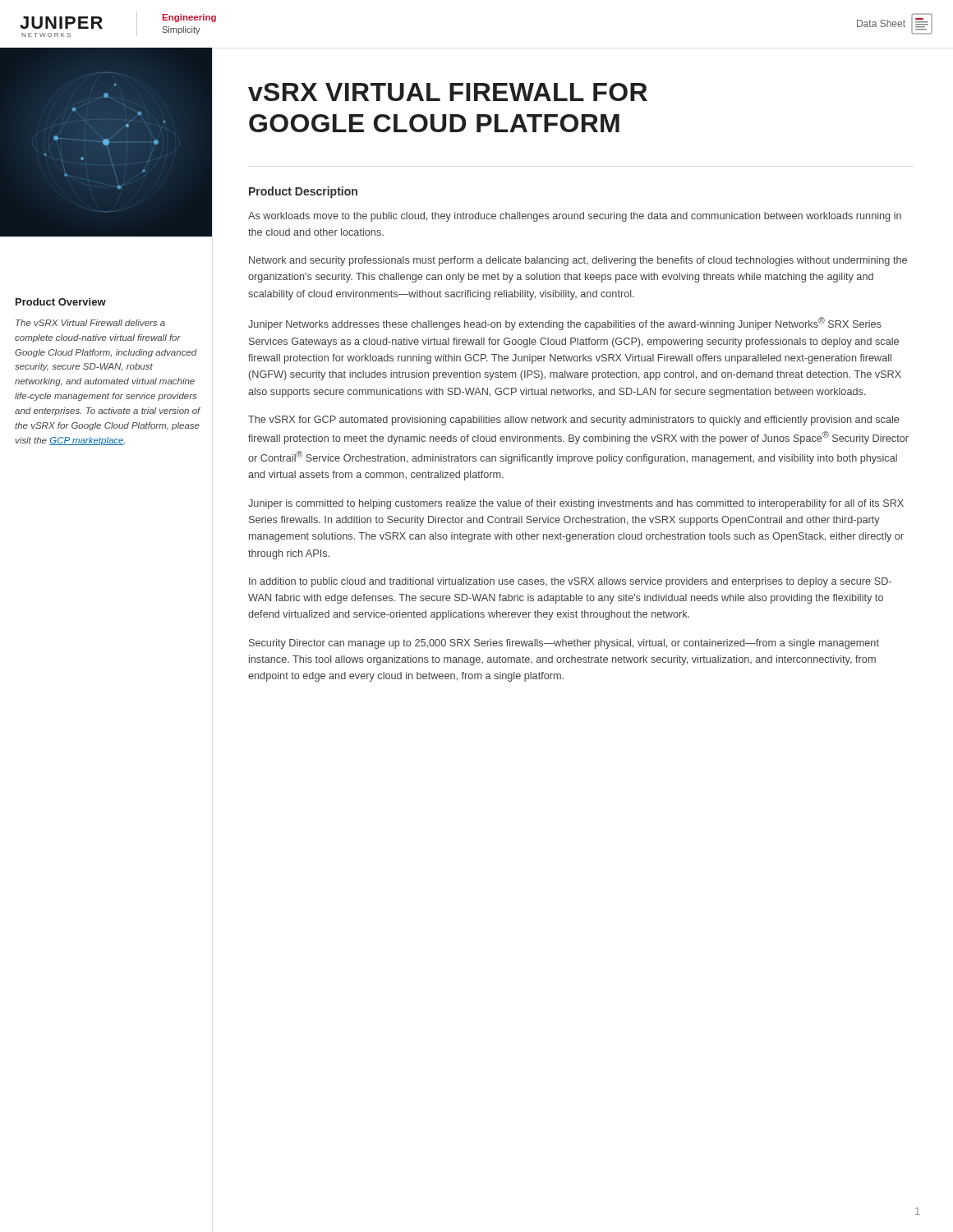Locate the text "Product Description"
This screenshot has width=953, height=1232.
click(303, 191)
